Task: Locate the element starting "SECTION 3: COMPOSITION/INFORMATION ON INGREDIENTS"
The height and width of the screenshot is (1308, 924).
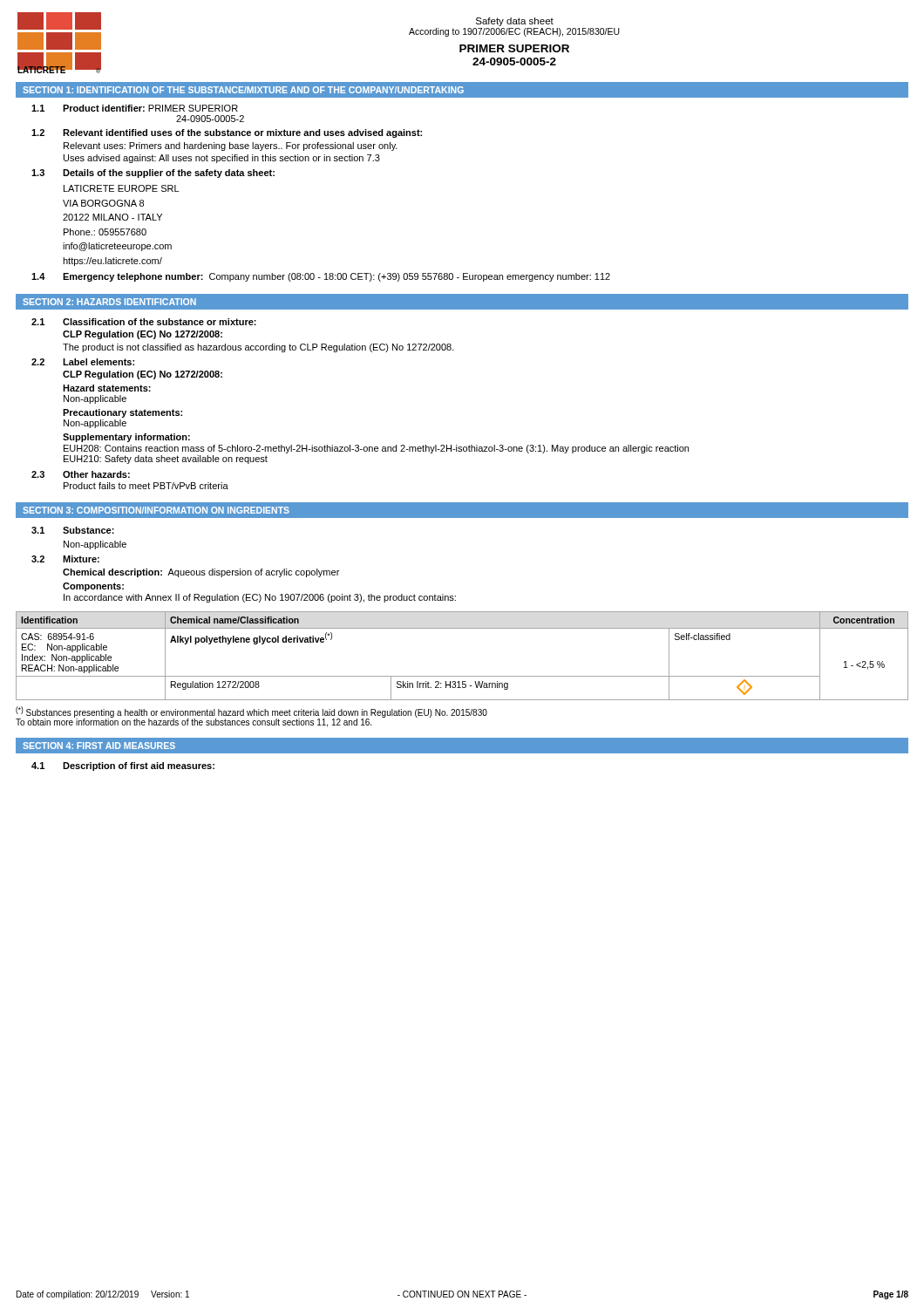Action: 156,510
